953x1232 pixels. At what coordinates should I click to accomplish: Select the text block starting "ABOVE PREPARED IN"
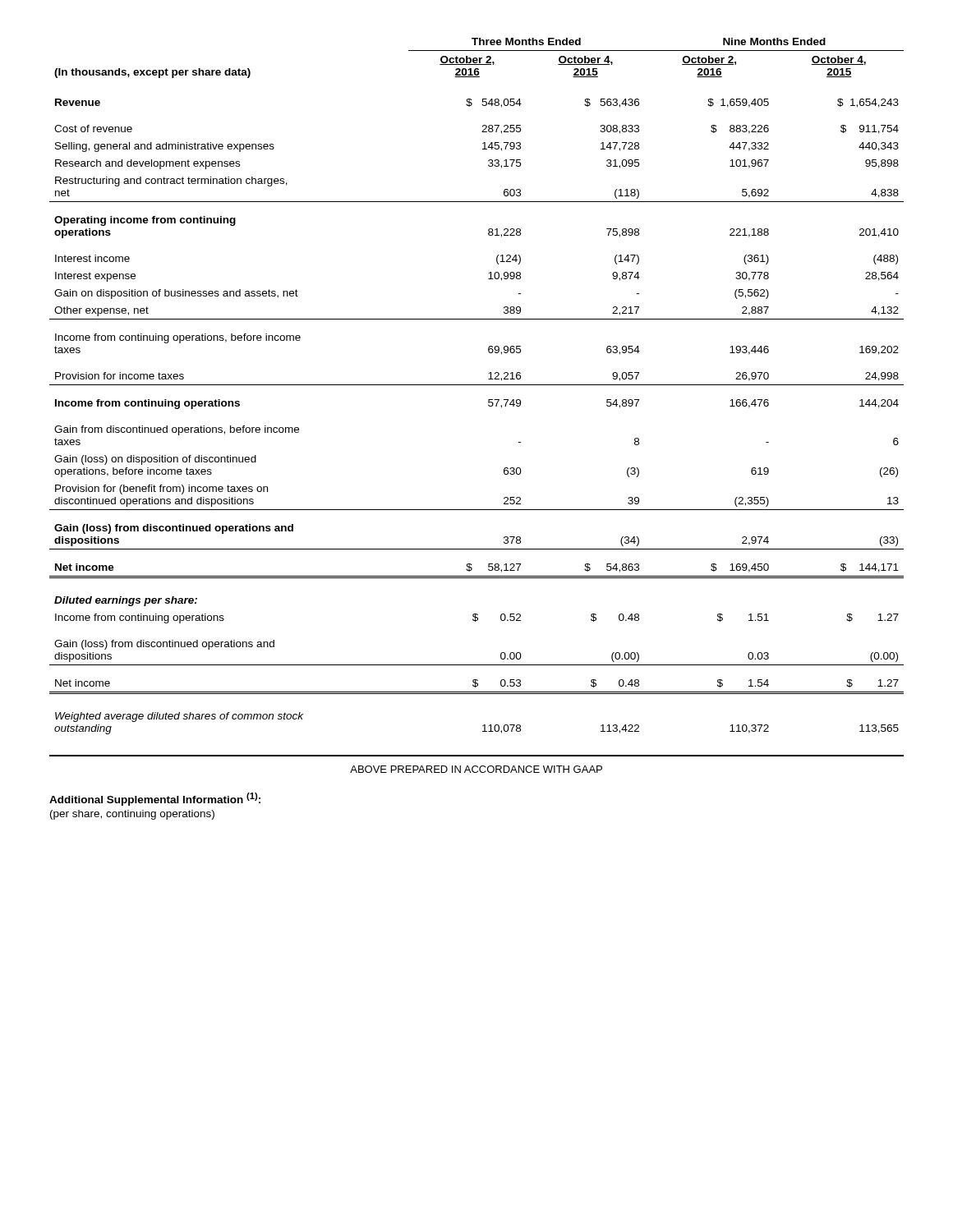(x=476, y=769)
